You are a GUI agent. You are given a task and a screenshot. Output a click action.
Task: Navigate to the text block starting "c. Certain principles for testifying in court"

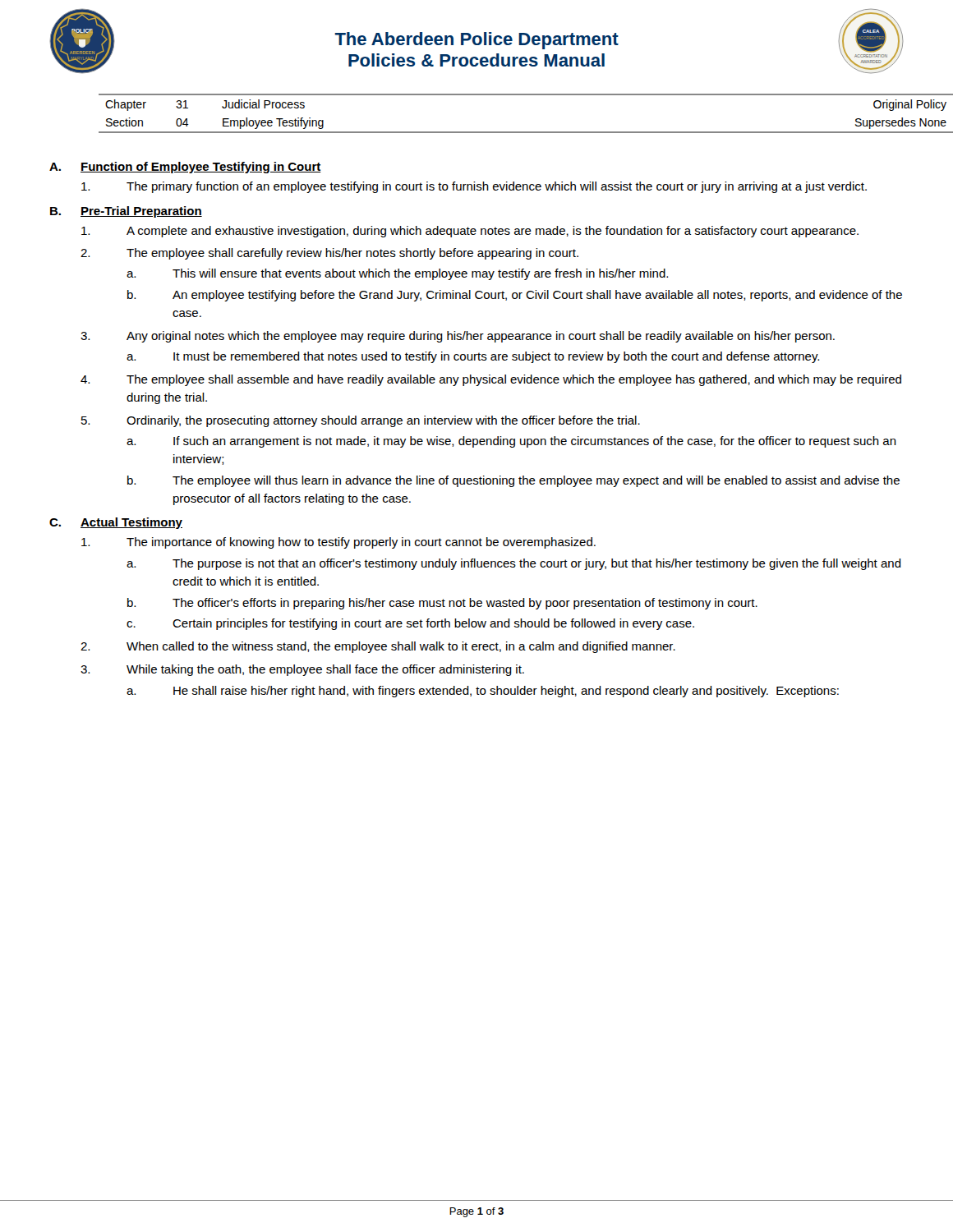(476, 623)
